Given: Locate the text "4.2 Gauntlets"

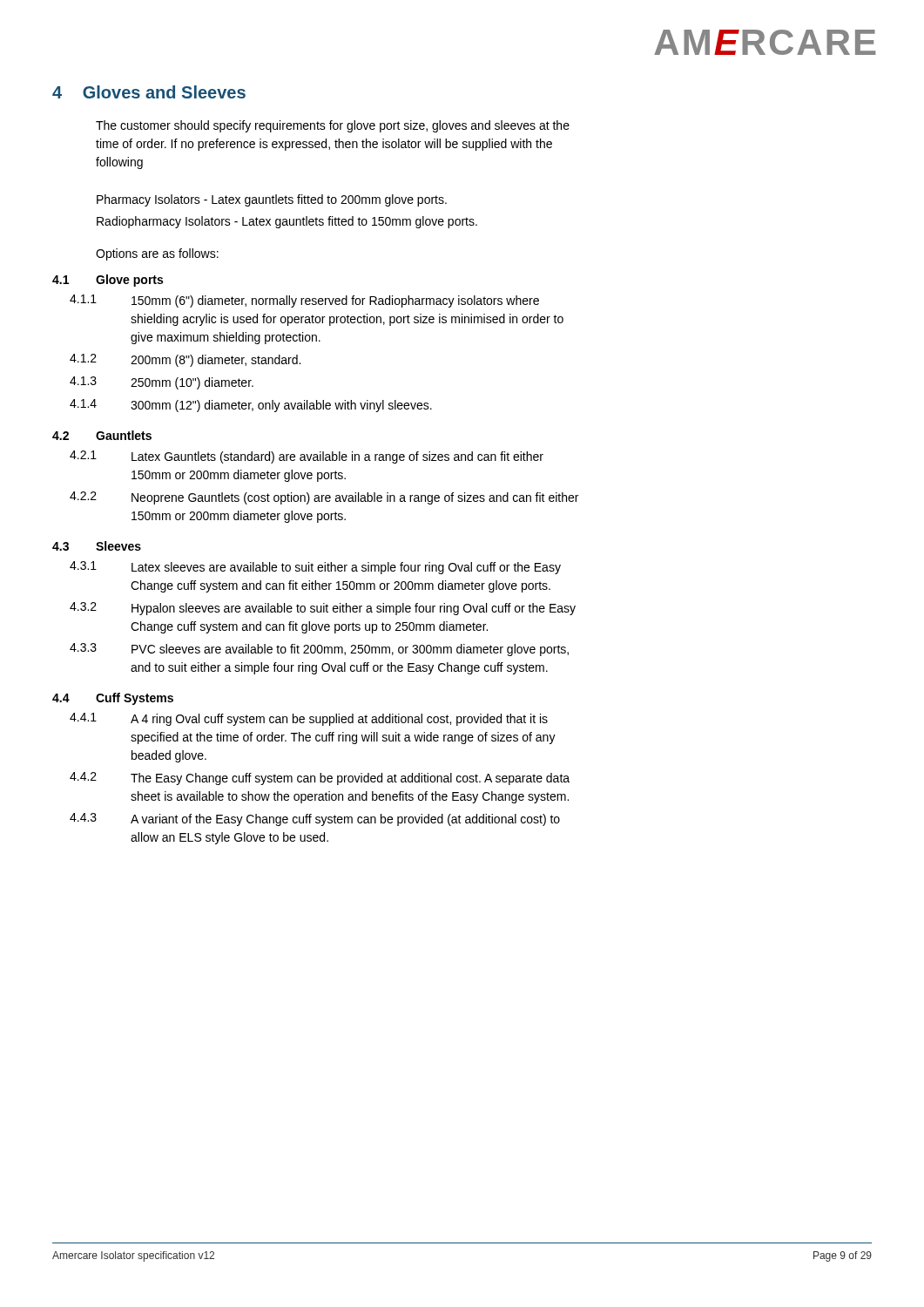Looking at the screenshot, I should point(102,436).
